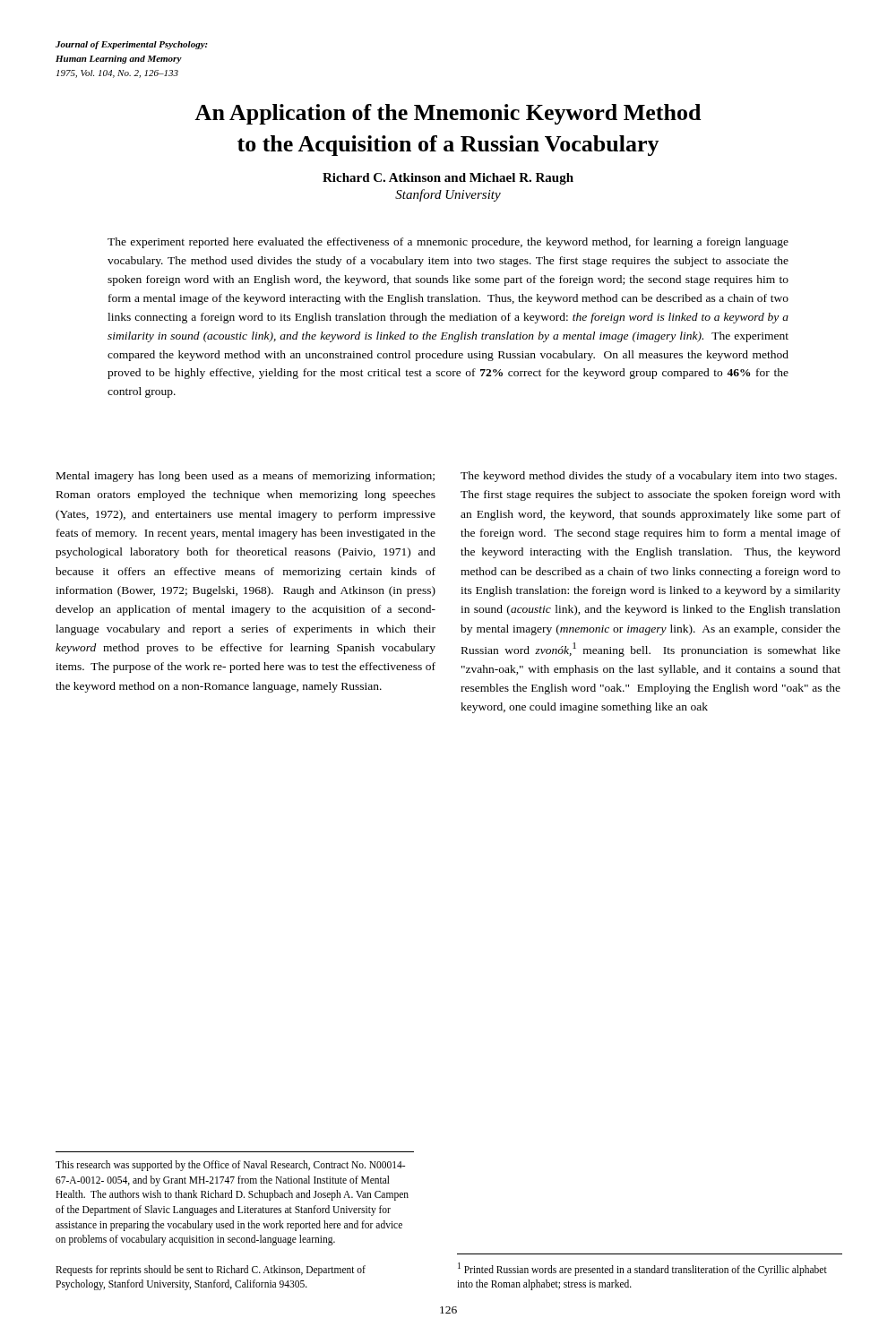This screenshot has width=896, height=1344.
Task: Click on the footnote that says "1 Printed Russian words are"
Action: pos(642,1275)
